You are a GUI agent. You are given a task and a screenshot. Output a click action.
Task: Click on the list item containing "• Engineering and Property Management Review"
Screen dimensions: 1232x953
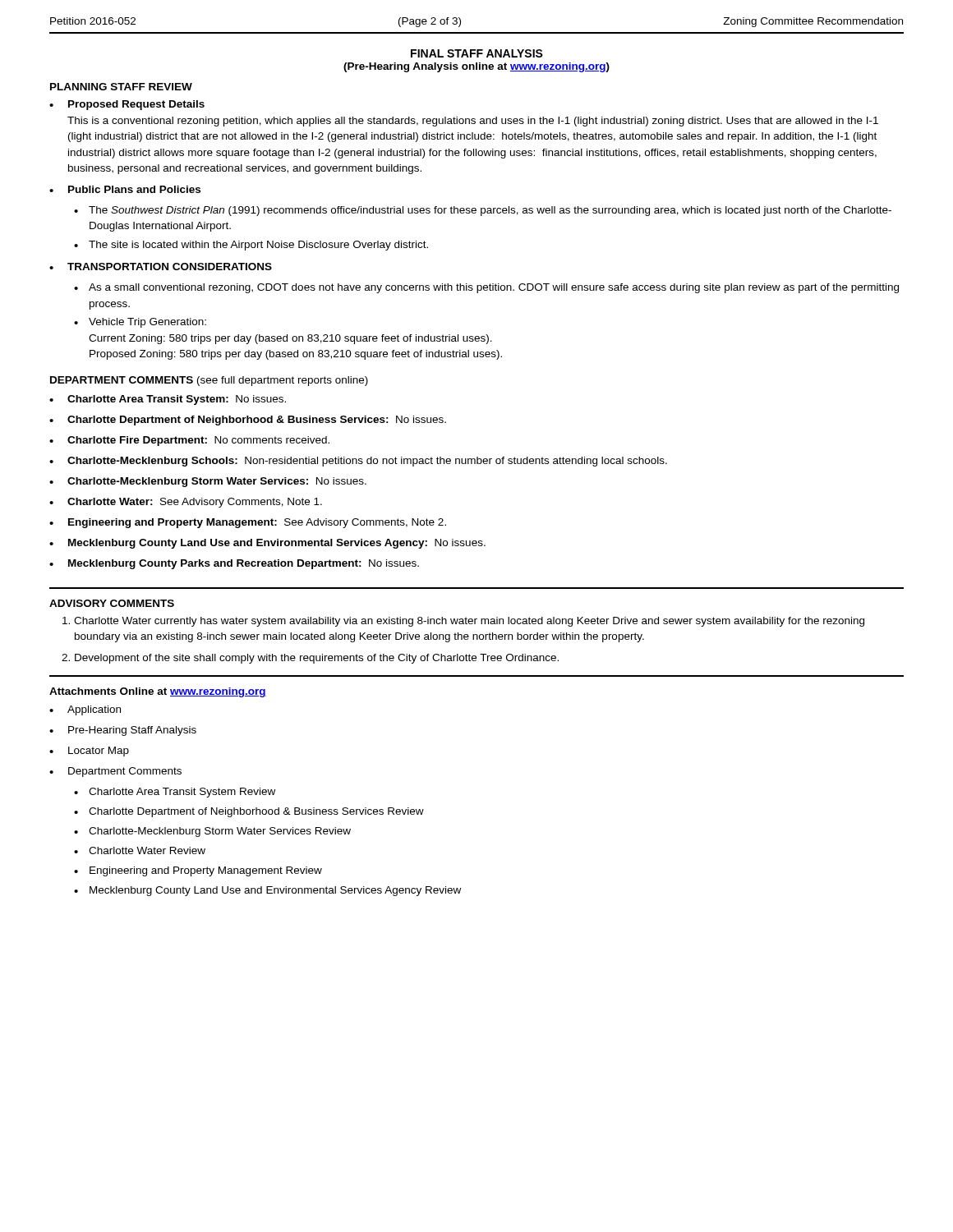pos(198,871)
